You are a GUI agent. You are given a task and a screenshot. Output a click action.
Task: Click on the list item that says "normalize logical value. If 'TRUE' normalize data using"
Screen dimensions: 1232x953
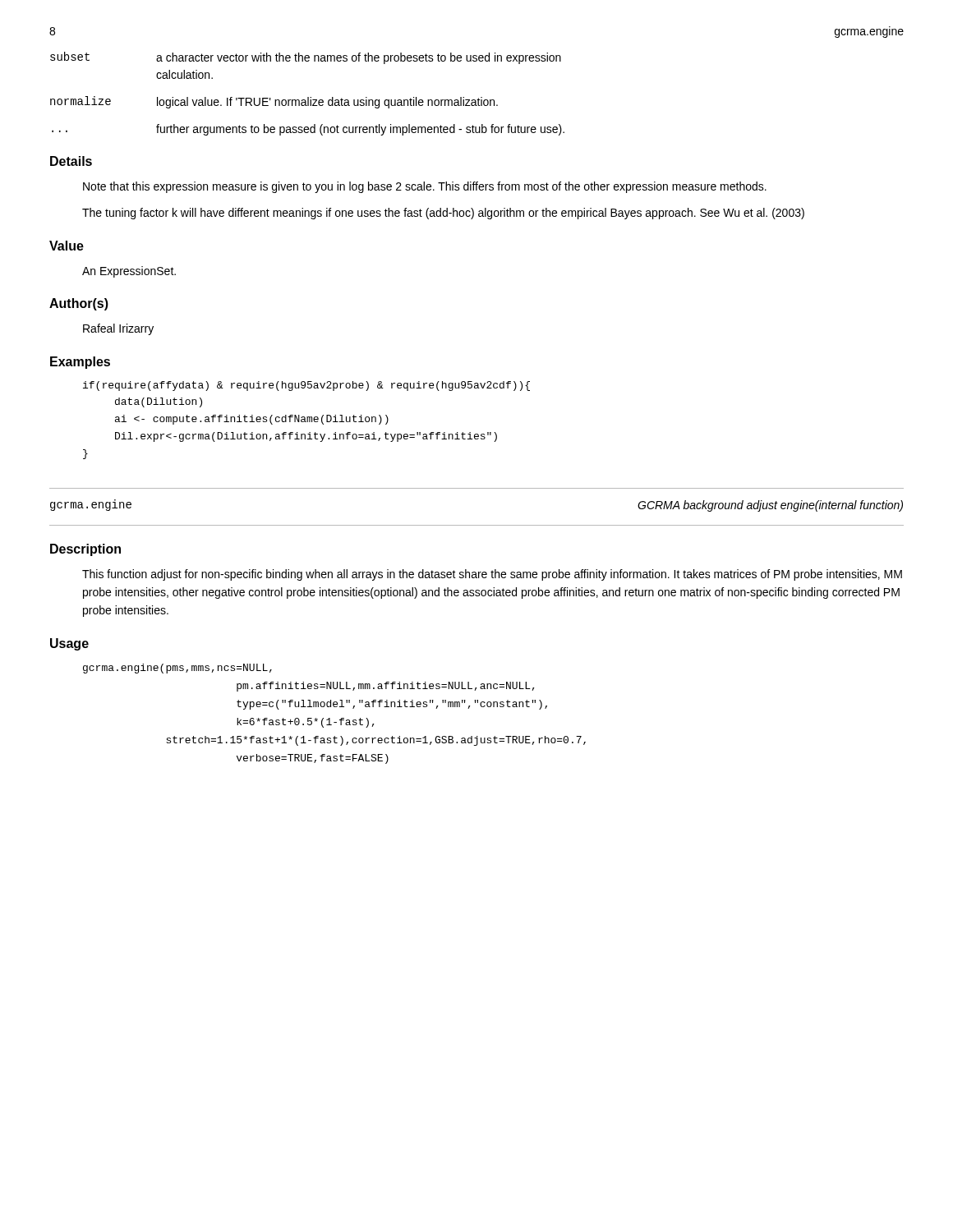pos(476,102)
